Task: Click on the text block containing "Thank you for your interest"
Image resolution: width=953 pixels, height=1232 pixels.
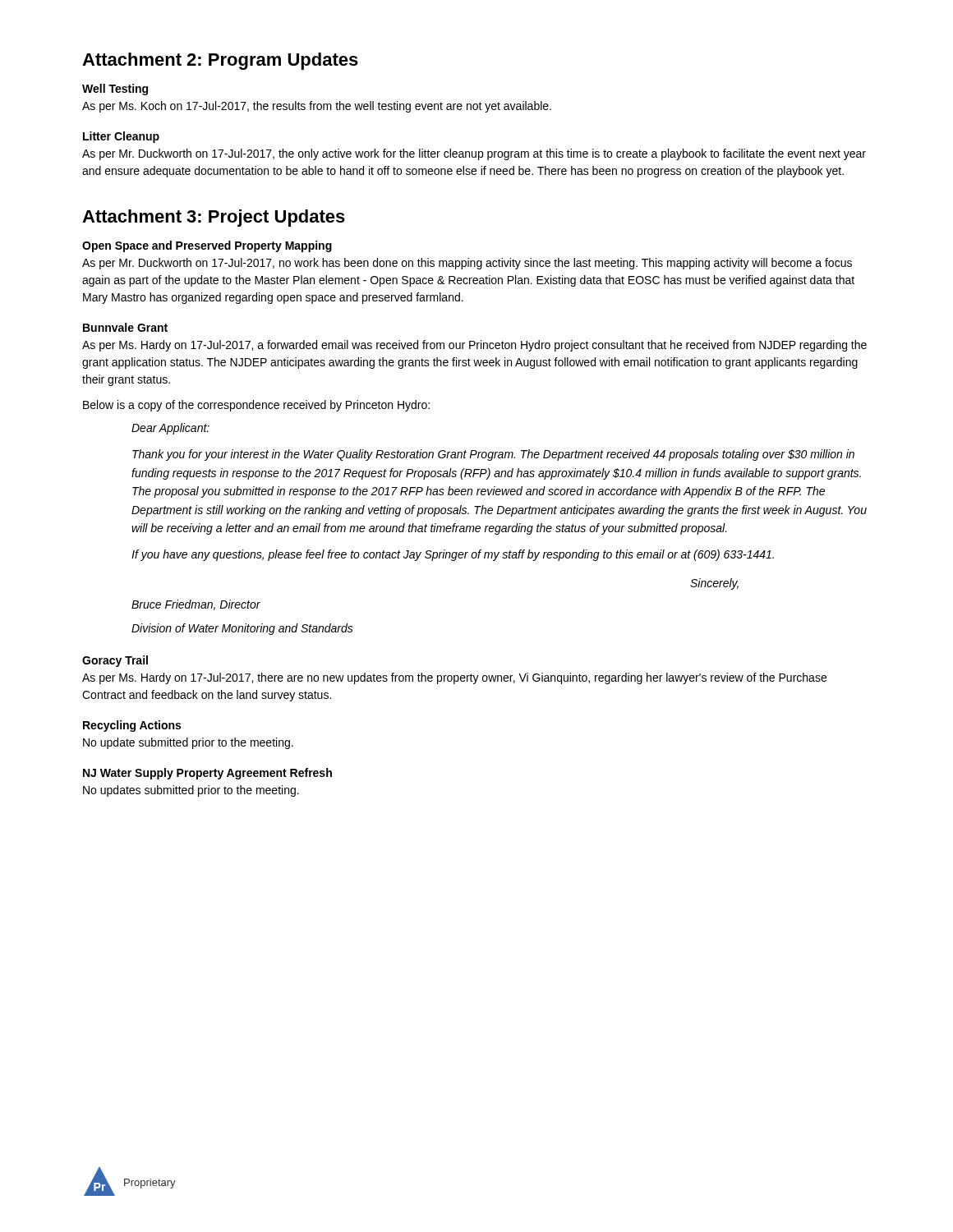Action: pos(499,491)
